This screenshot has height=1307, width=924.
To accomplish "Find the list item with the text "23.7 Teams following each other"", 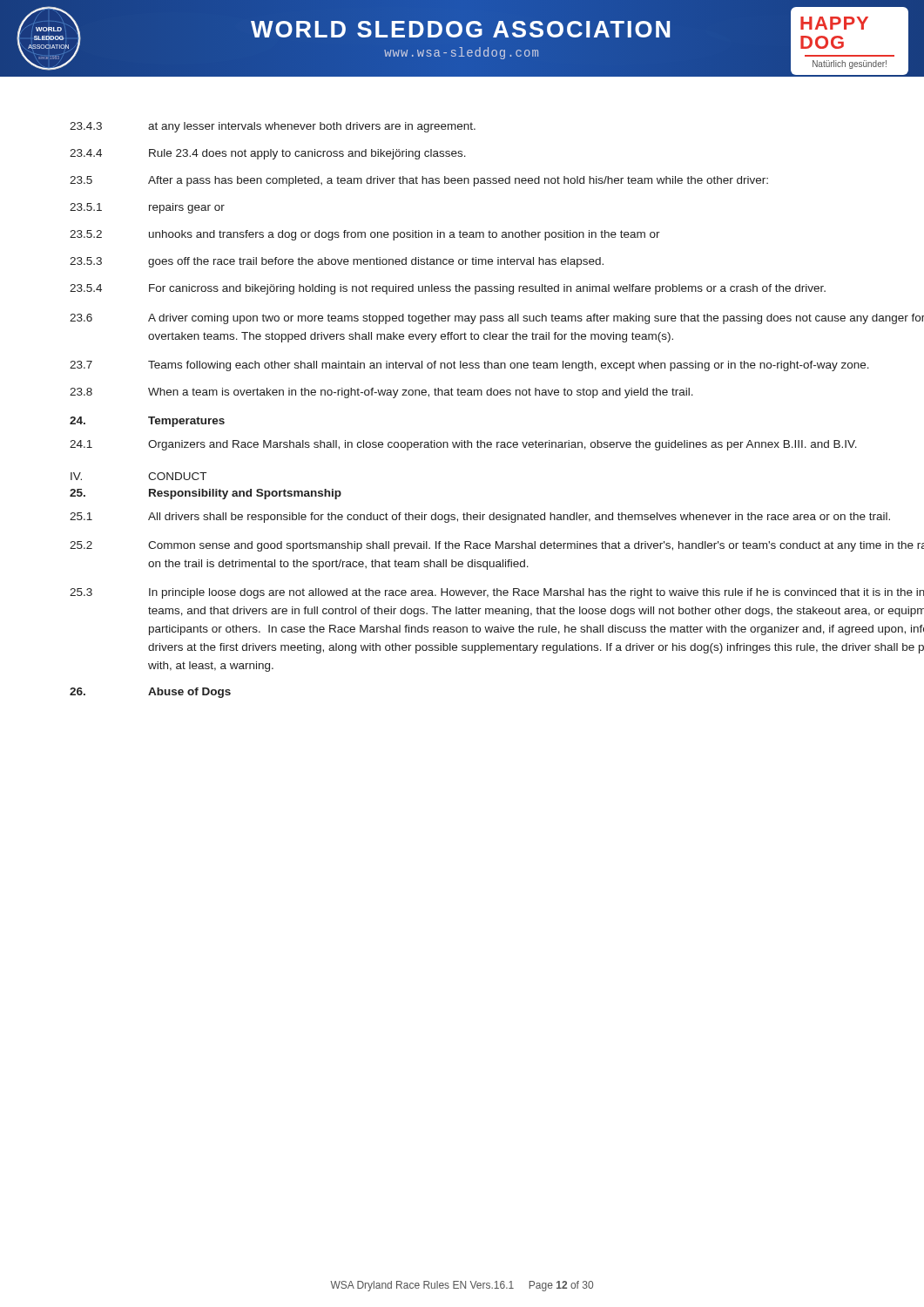I will click(497, 366).
